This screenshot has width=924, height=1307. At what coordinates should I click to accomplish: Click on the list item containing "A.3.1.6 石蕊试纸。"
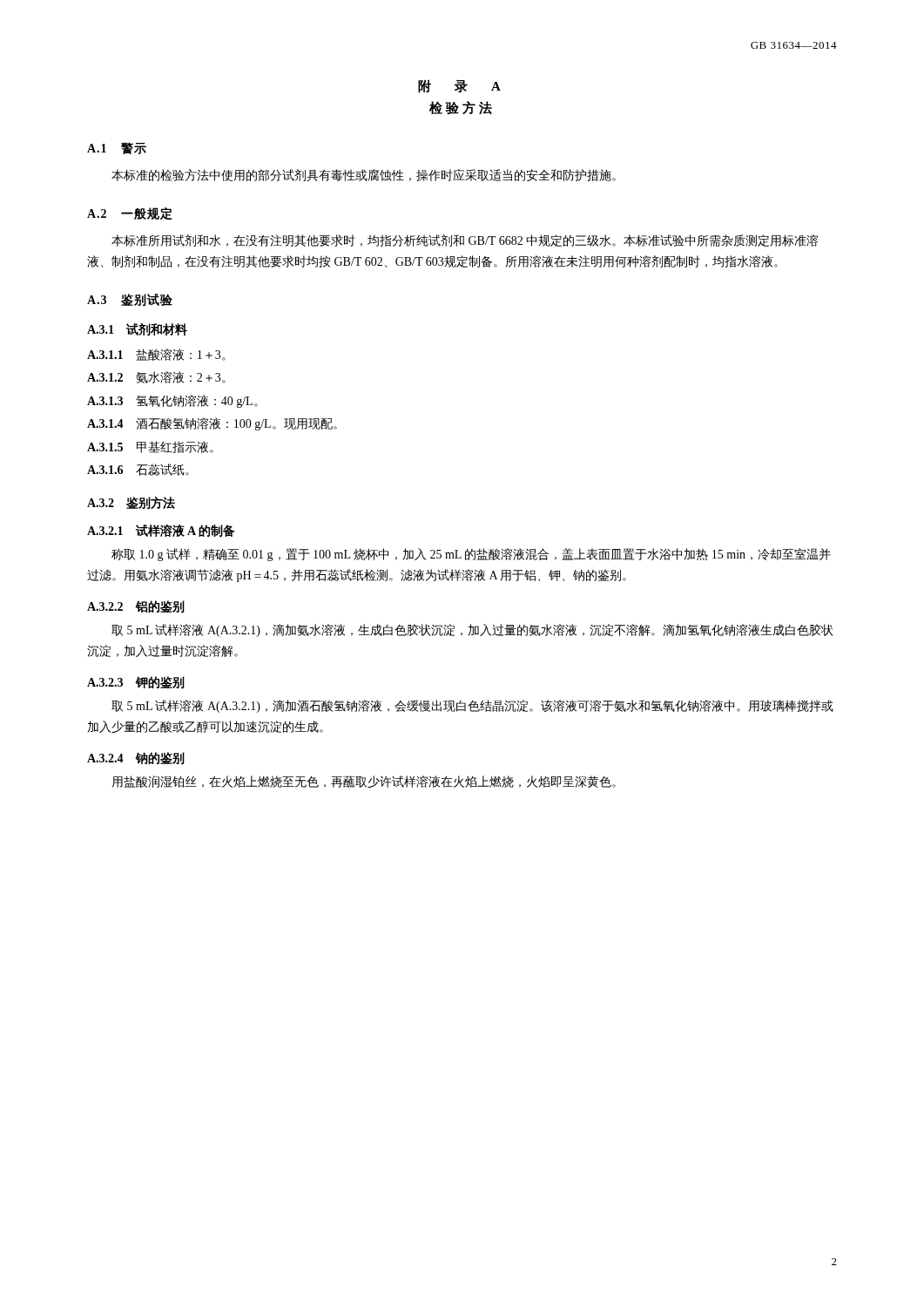[142, 470]
